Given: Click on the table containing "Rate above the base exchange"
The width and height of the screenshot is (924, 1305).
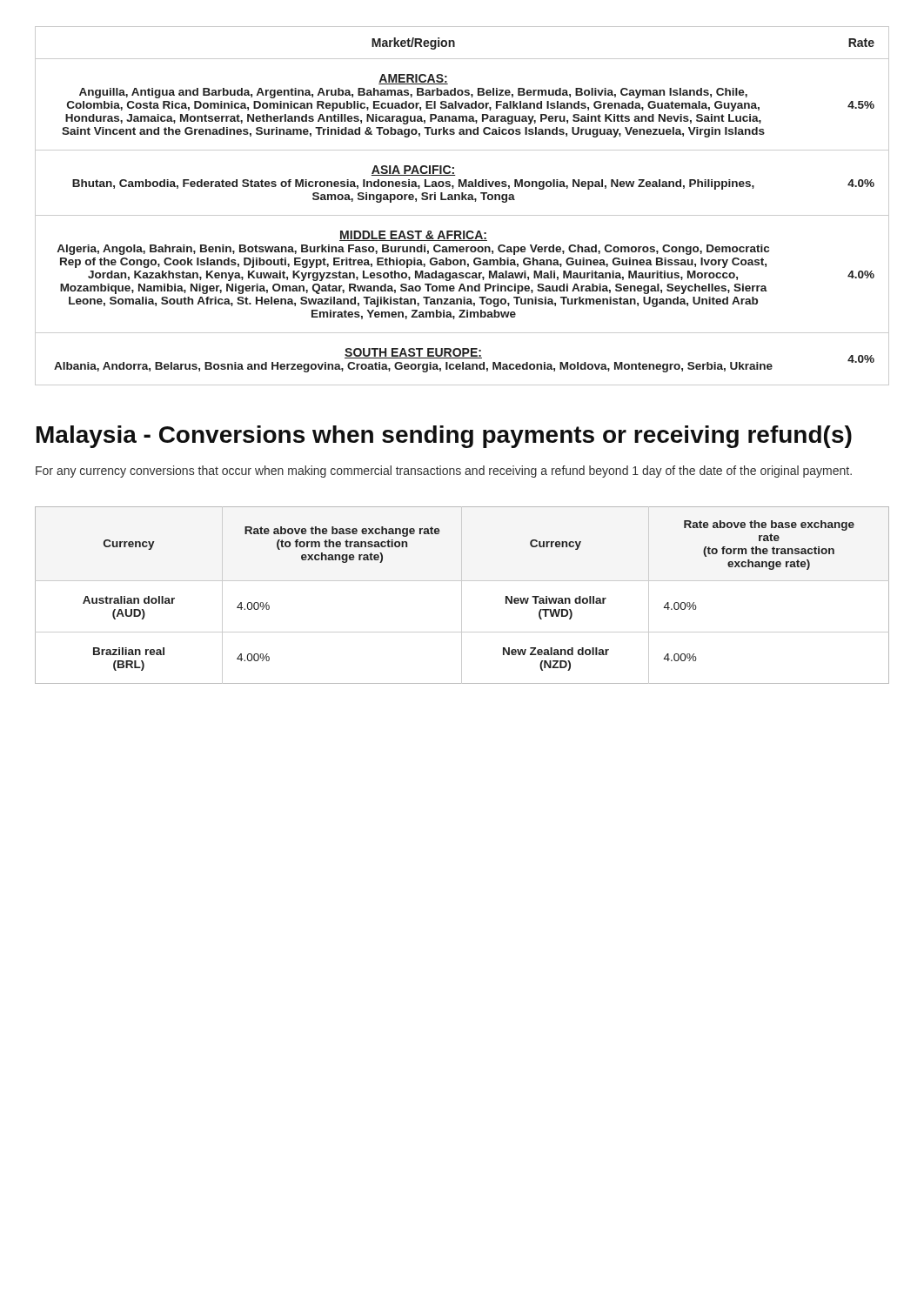Looking at the screenshot, I should (462, 595).
